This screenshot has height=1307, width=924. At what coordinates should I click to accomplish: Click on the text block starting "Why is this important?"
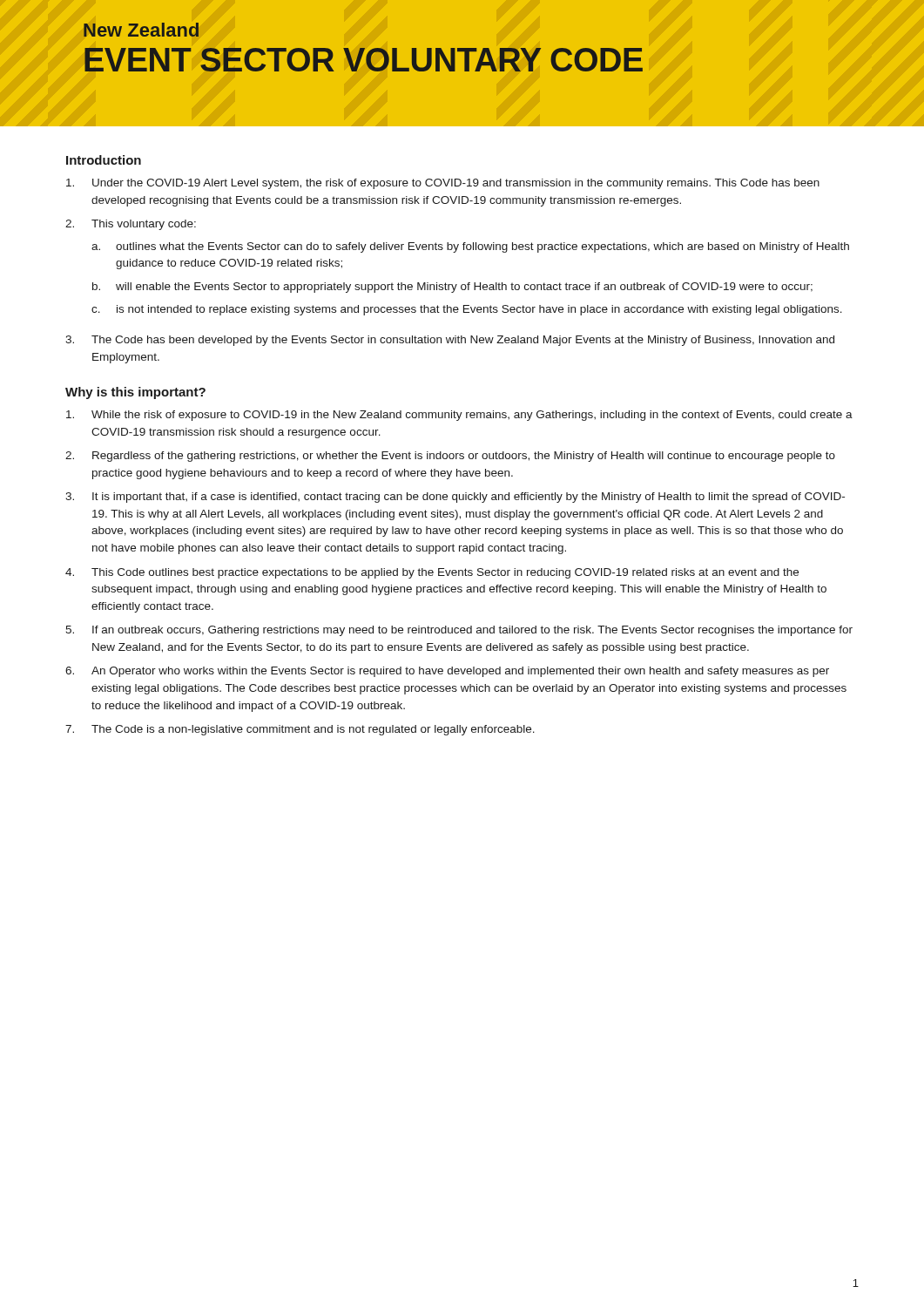(136, 392)
